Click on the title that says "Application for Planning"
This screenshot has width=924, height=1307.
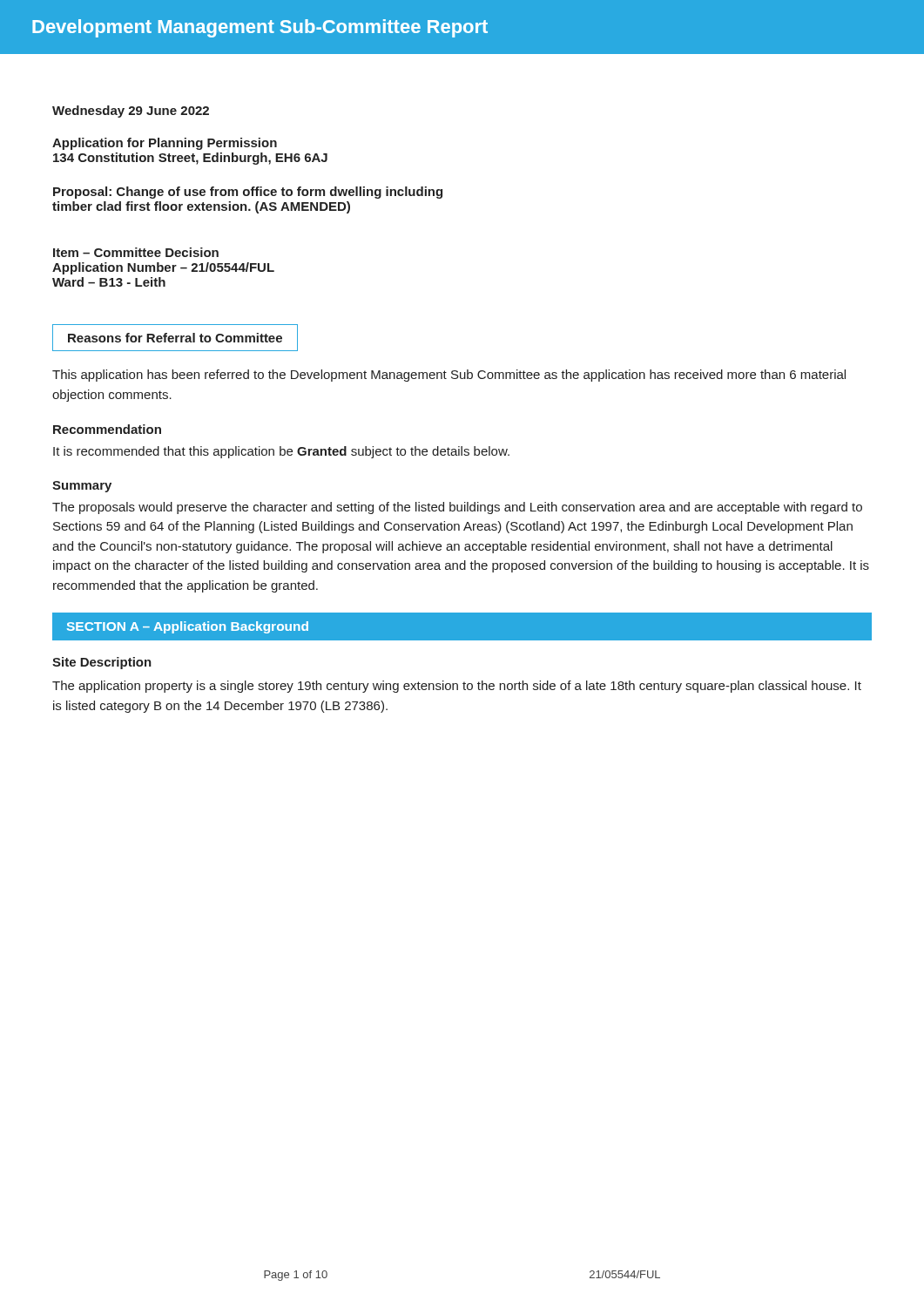click(x=190, y=150)
